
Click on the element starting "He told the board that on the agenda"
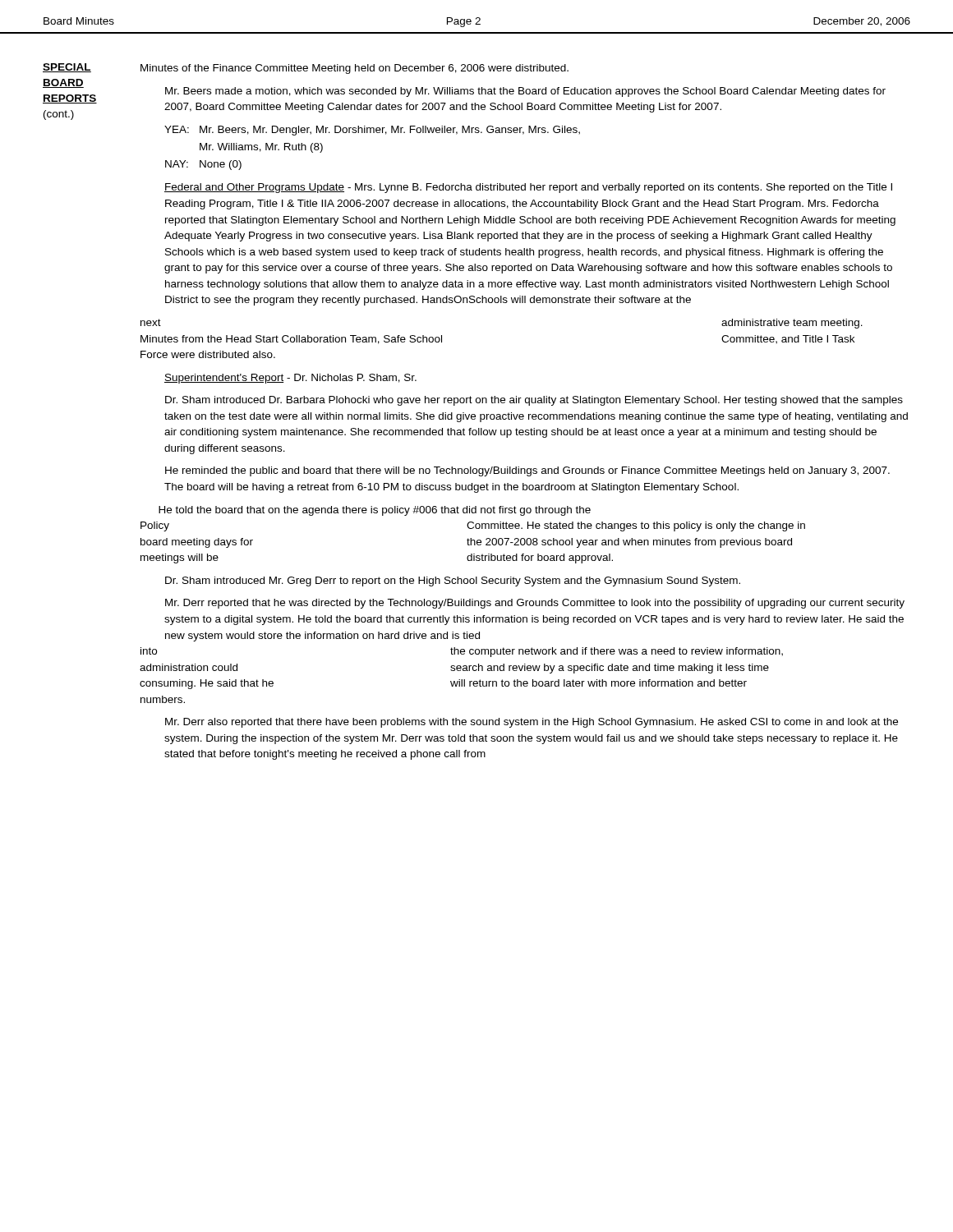click(x=525, y=534)
